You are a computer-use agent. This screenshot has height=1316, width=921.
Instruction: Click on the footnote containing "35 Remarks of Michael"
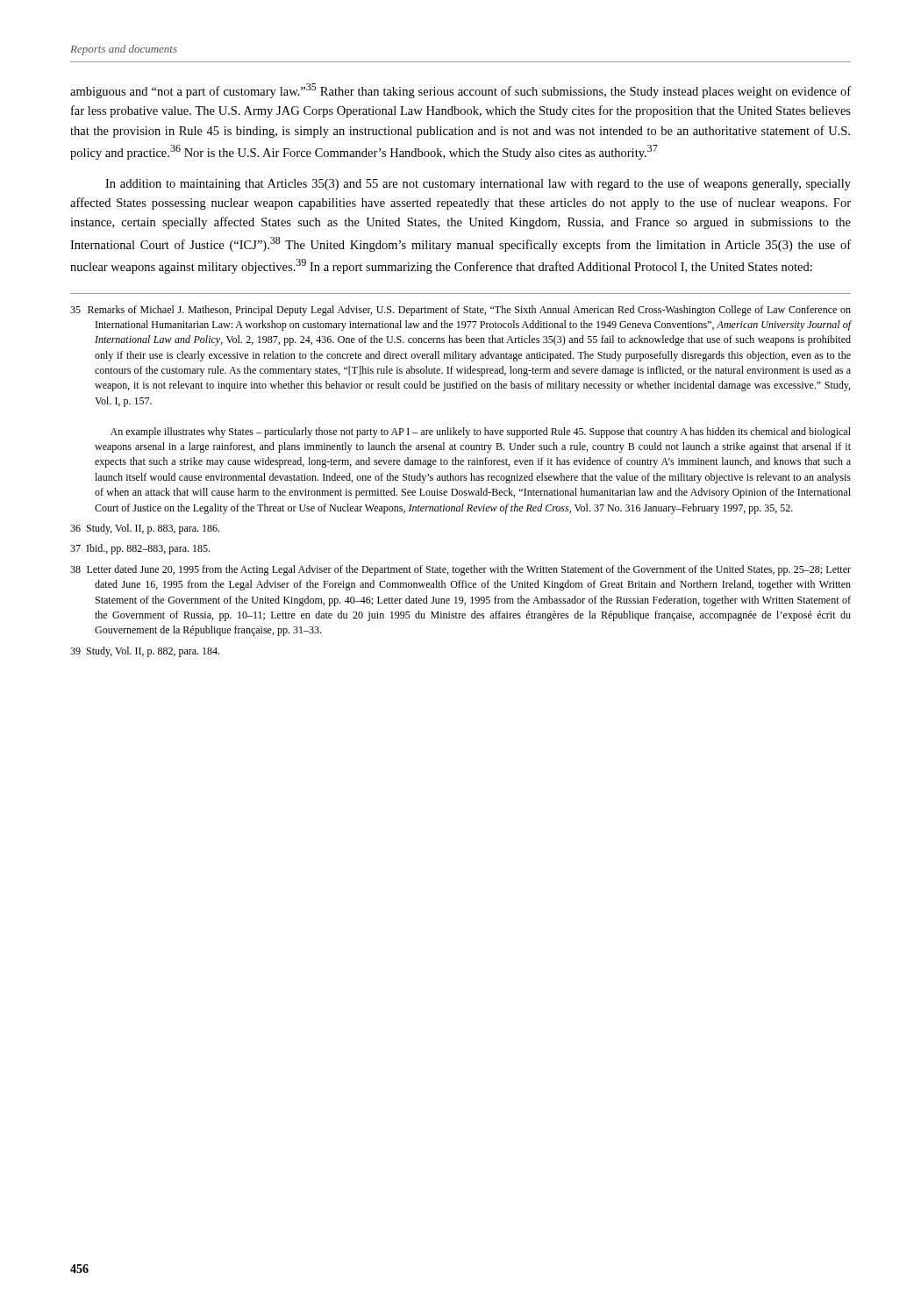point(460,311)
